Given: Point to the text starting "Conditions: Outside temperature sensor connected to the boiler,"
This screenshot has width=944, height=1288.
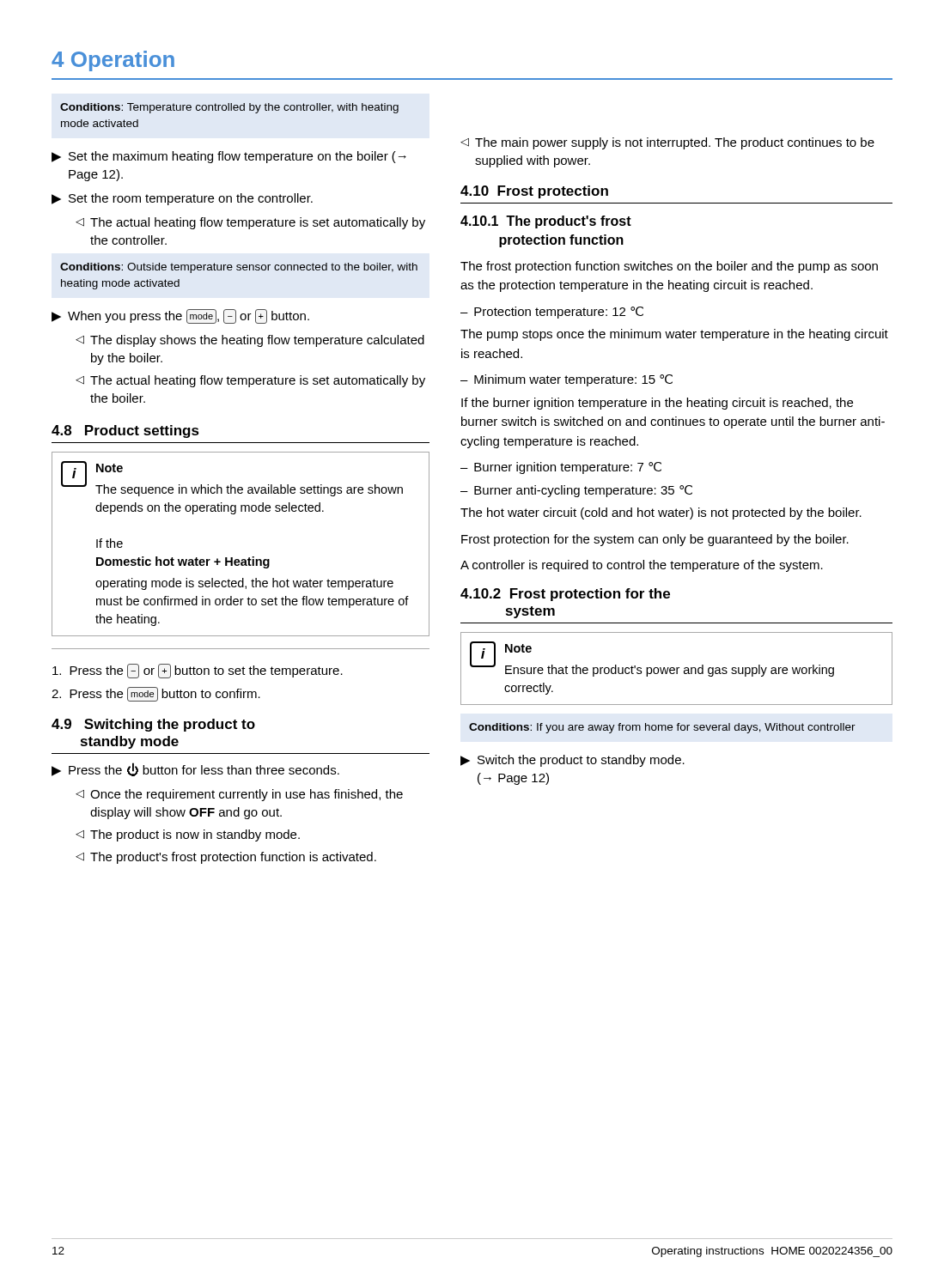Looking at the screenshot, I should click(x=239, y=275).
